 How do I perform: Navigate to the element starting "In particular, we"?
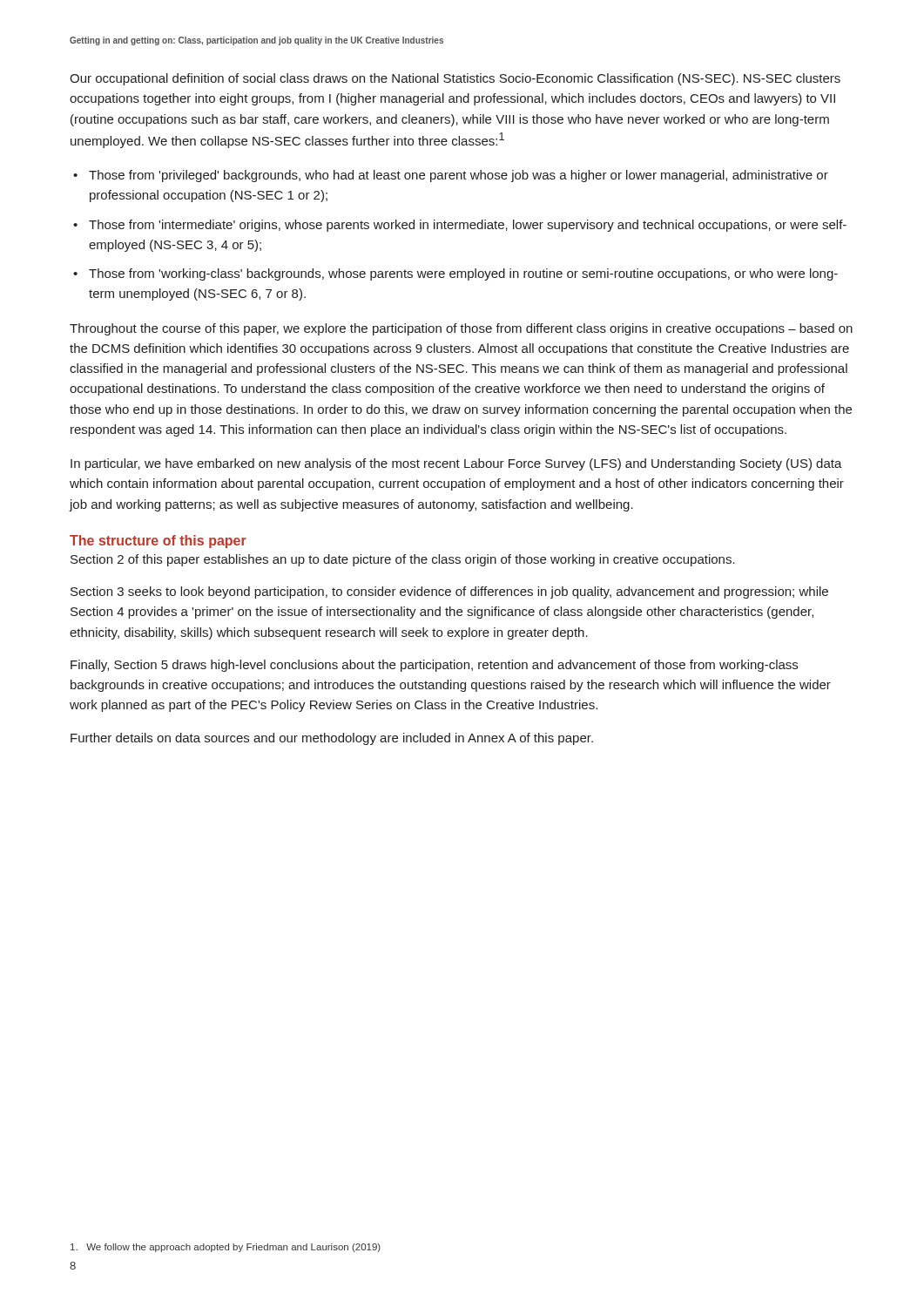pos(462,484)
